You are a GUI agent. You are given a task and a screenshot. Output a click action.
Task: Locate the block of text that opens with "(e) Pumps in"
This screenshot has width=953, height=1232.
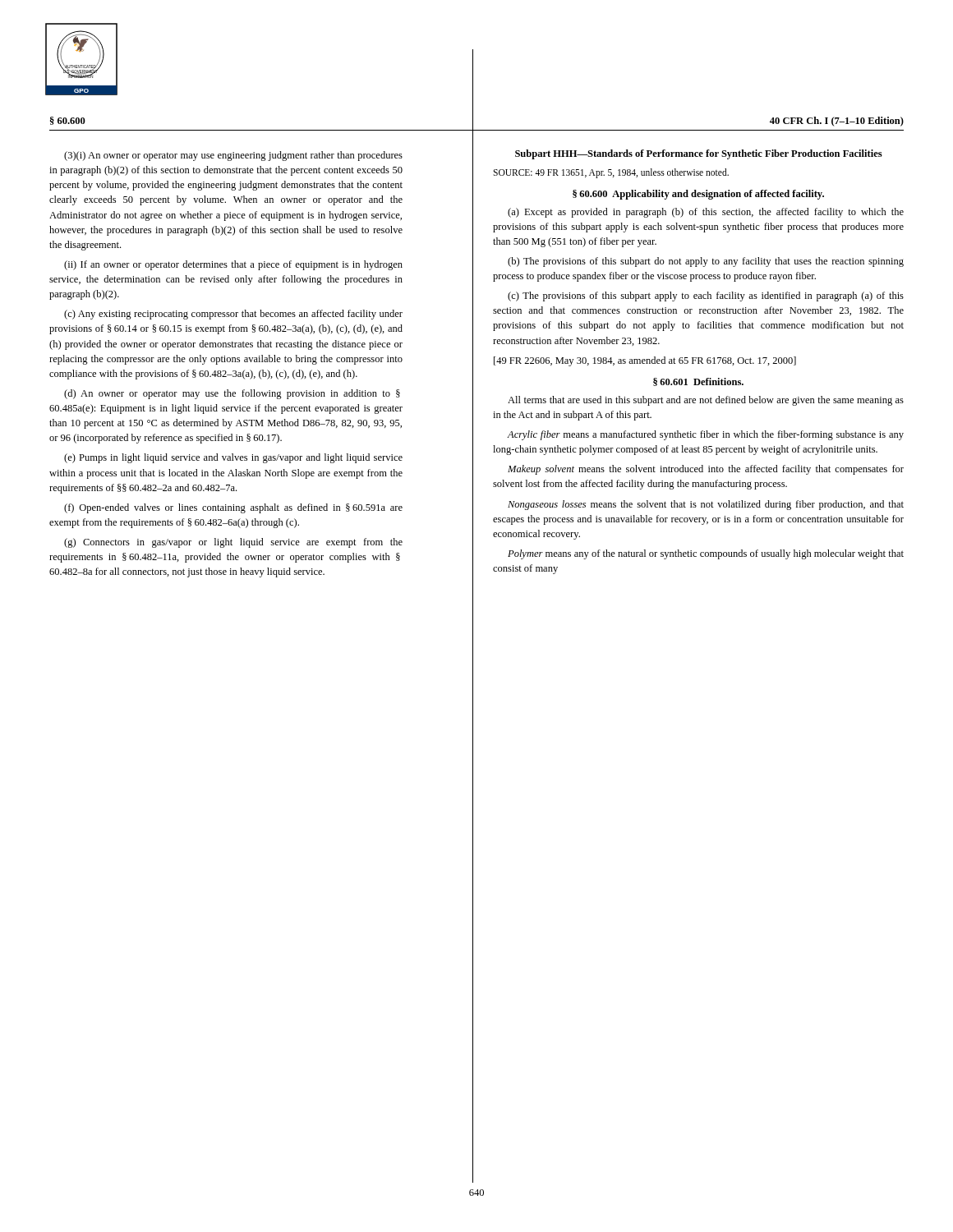tap(226, 473)
